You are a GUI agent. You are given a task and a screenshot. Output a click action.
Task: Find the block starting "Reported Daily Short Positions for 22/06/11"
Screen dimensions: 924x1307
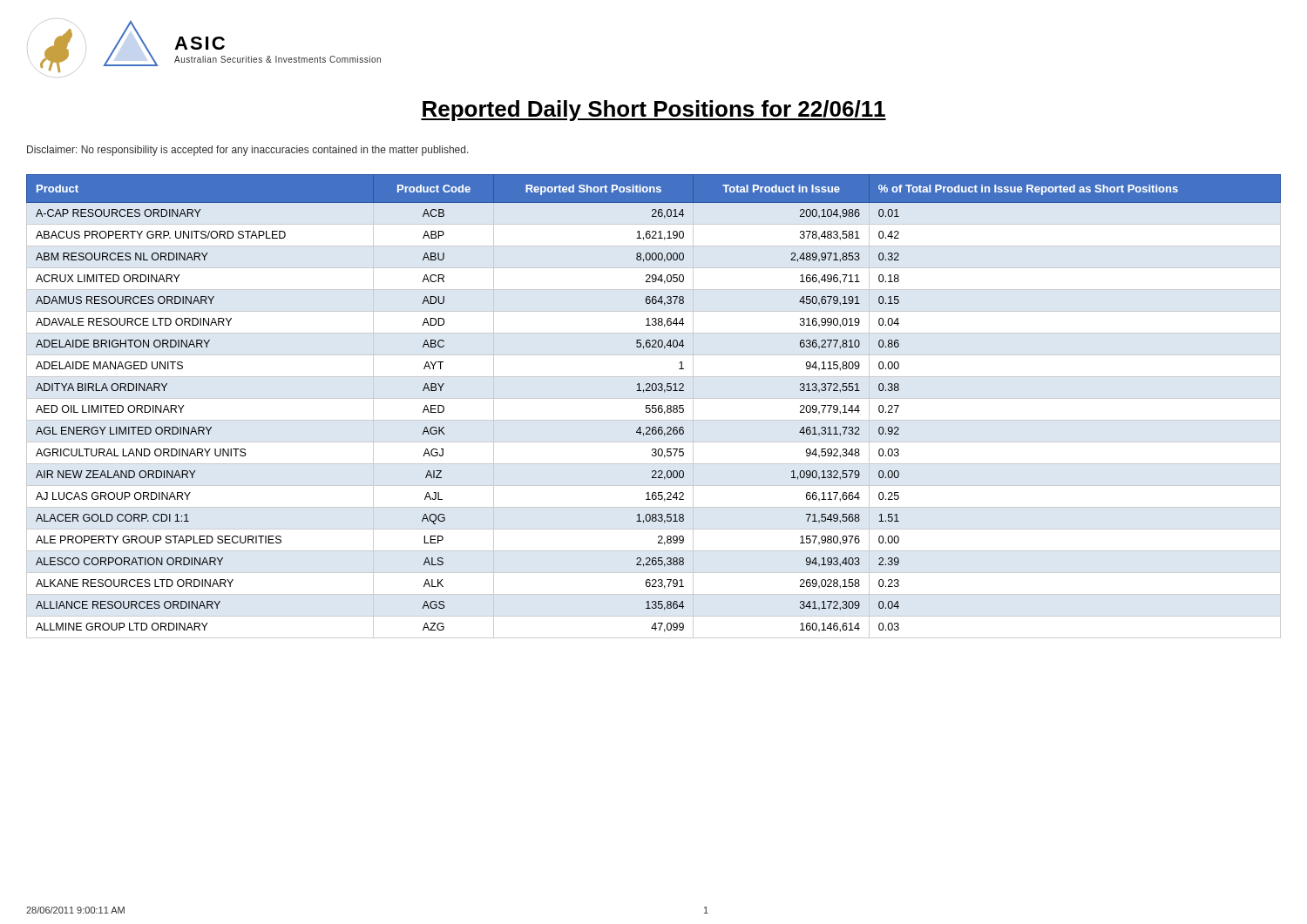coord(654,109)
